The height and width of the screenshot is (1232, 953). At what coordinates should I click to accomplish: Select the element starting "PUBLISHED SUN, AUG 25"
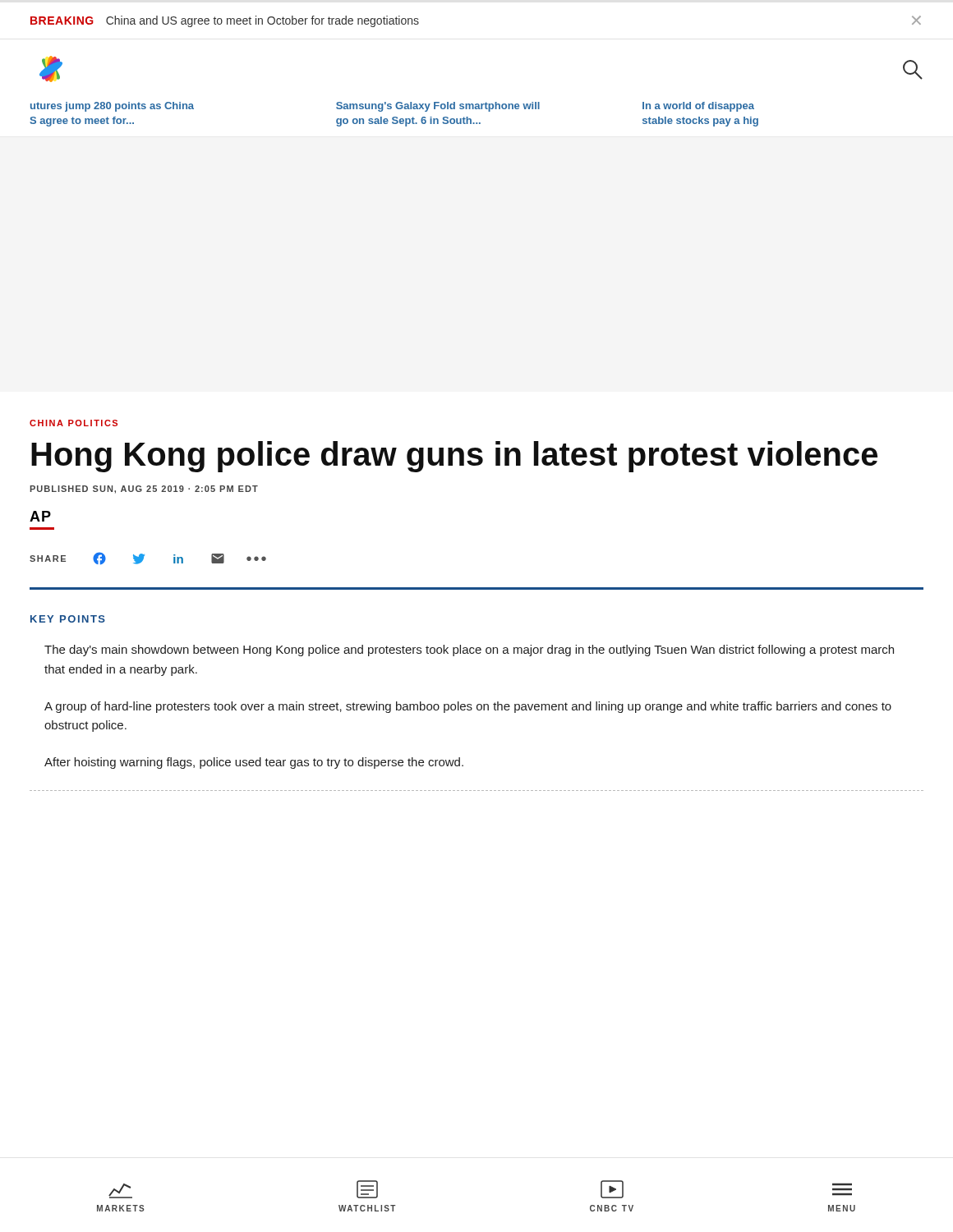144,489
